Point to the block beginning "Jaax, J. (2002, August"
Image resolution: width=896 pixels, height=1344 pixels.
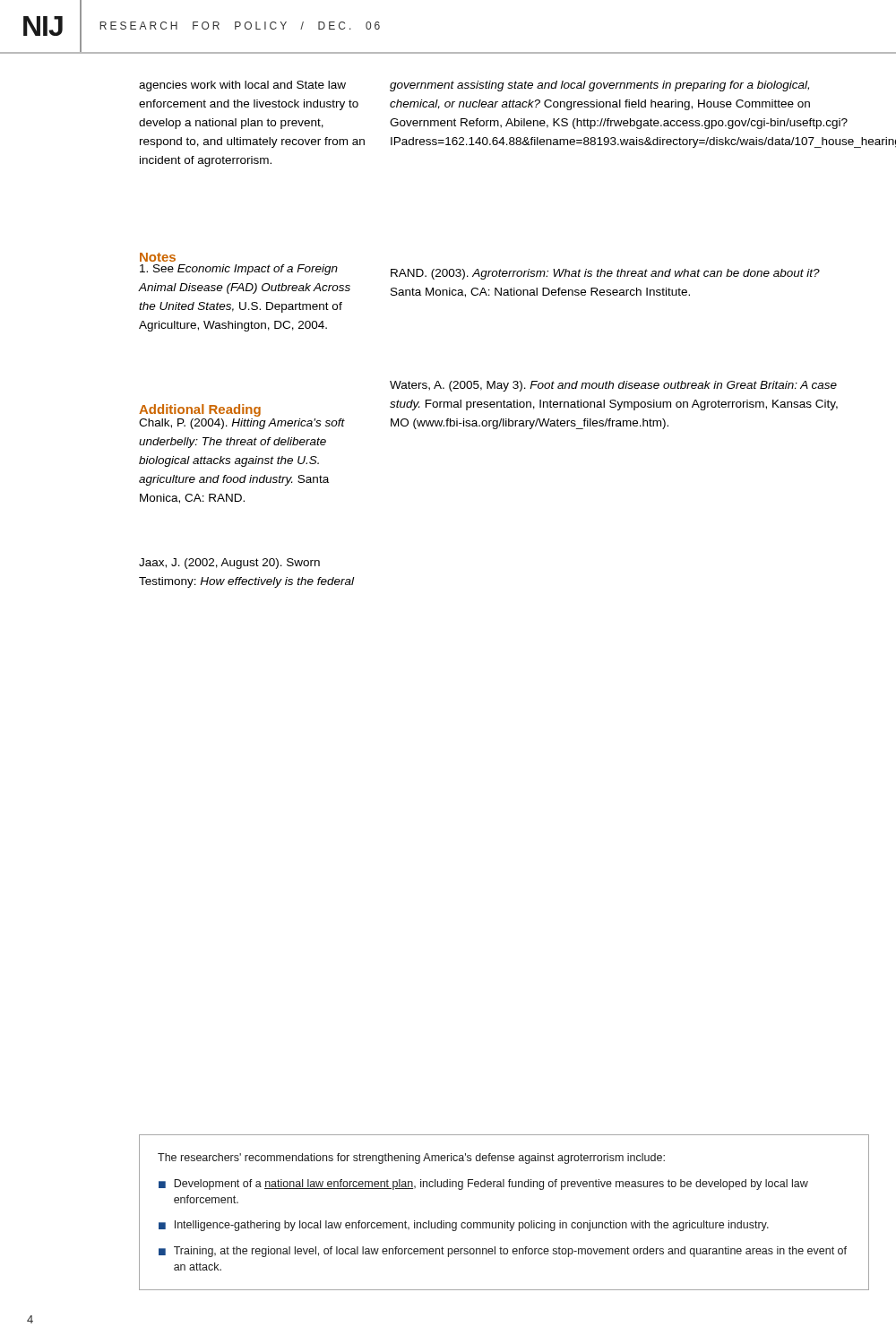click(x=252, y=572)
